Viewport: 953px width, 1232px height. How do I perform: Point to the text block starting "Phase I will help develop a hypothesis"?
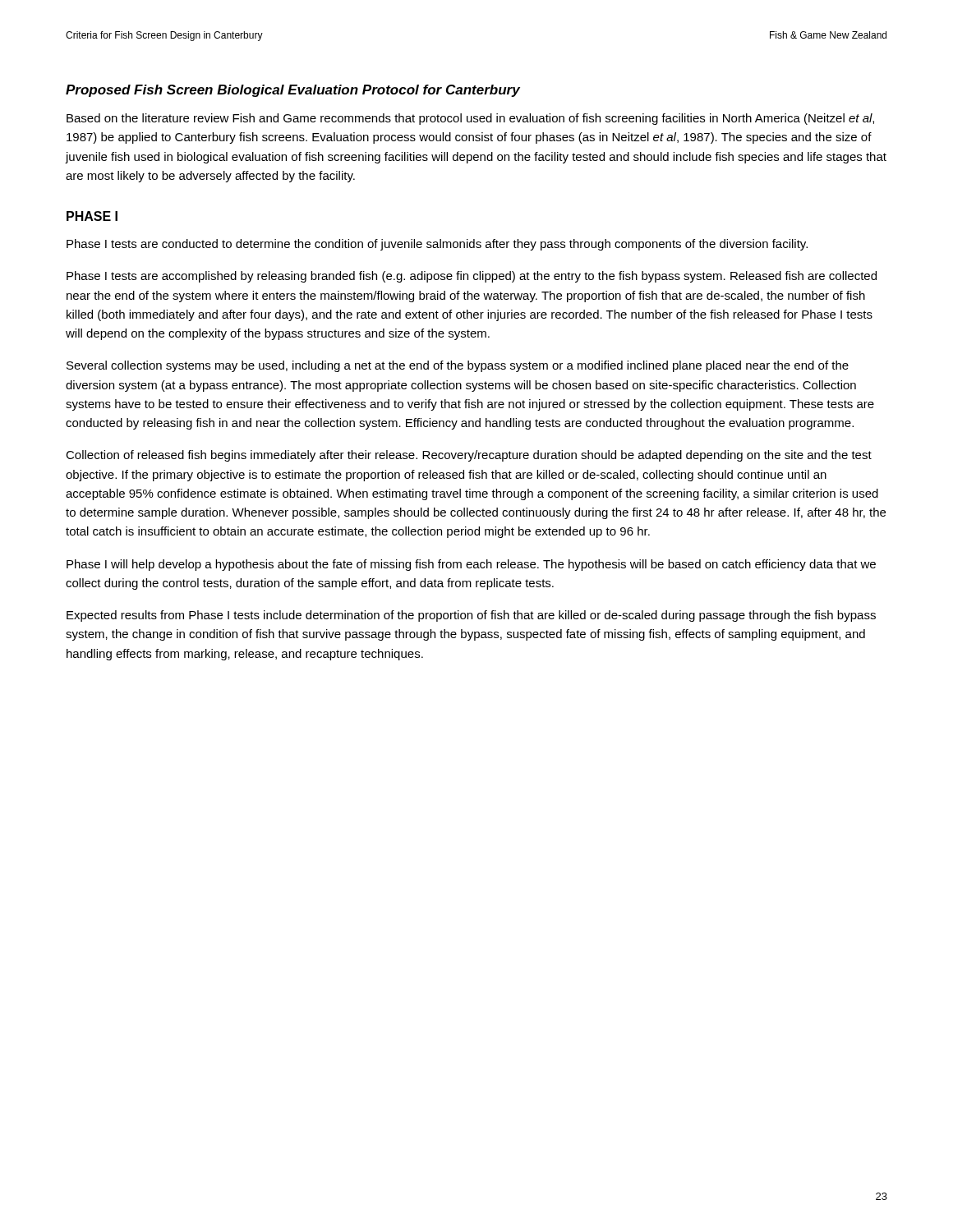pyautogui.click(x=471, y=573)
